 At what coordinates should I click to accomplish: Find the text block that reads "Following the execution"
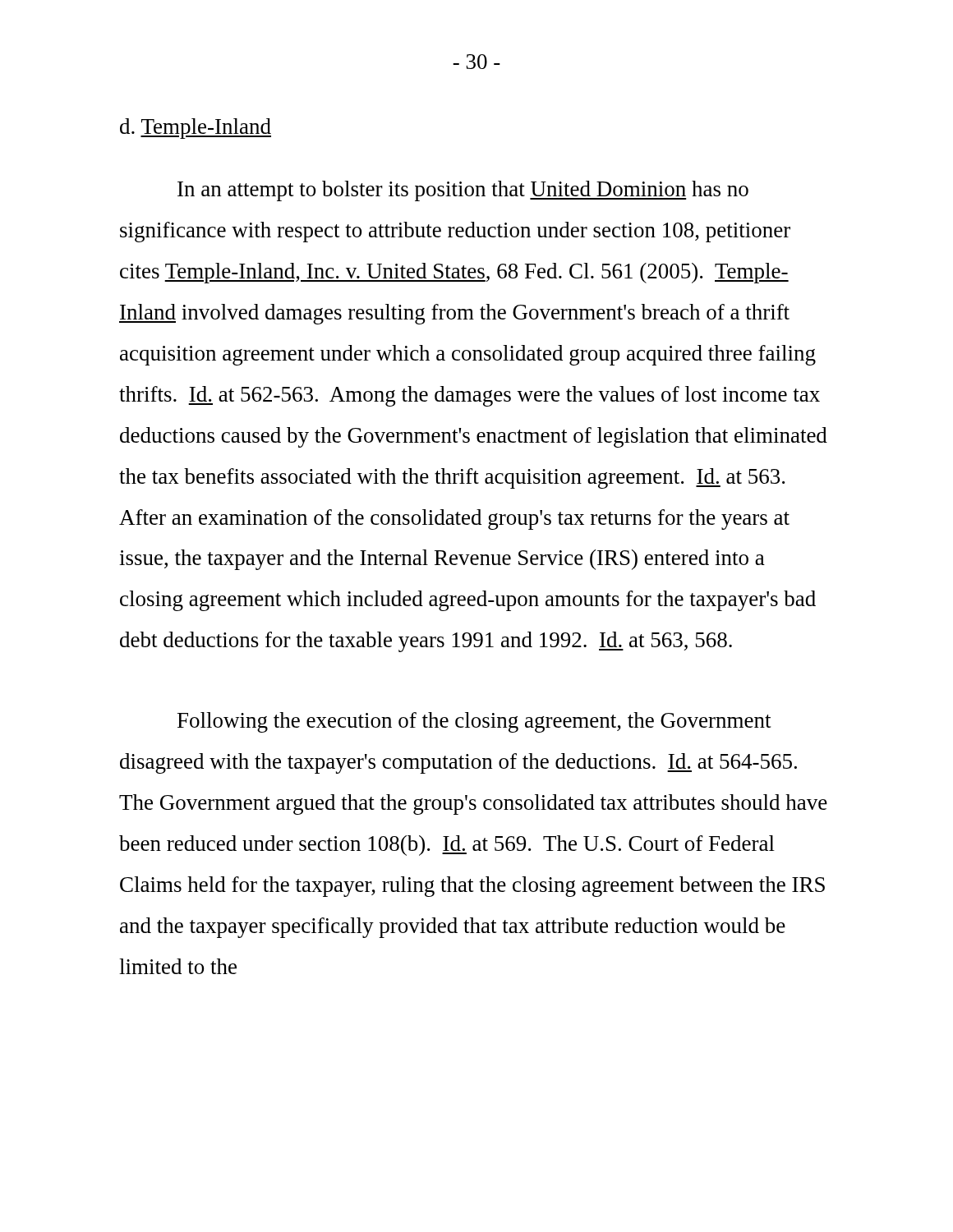473,844
